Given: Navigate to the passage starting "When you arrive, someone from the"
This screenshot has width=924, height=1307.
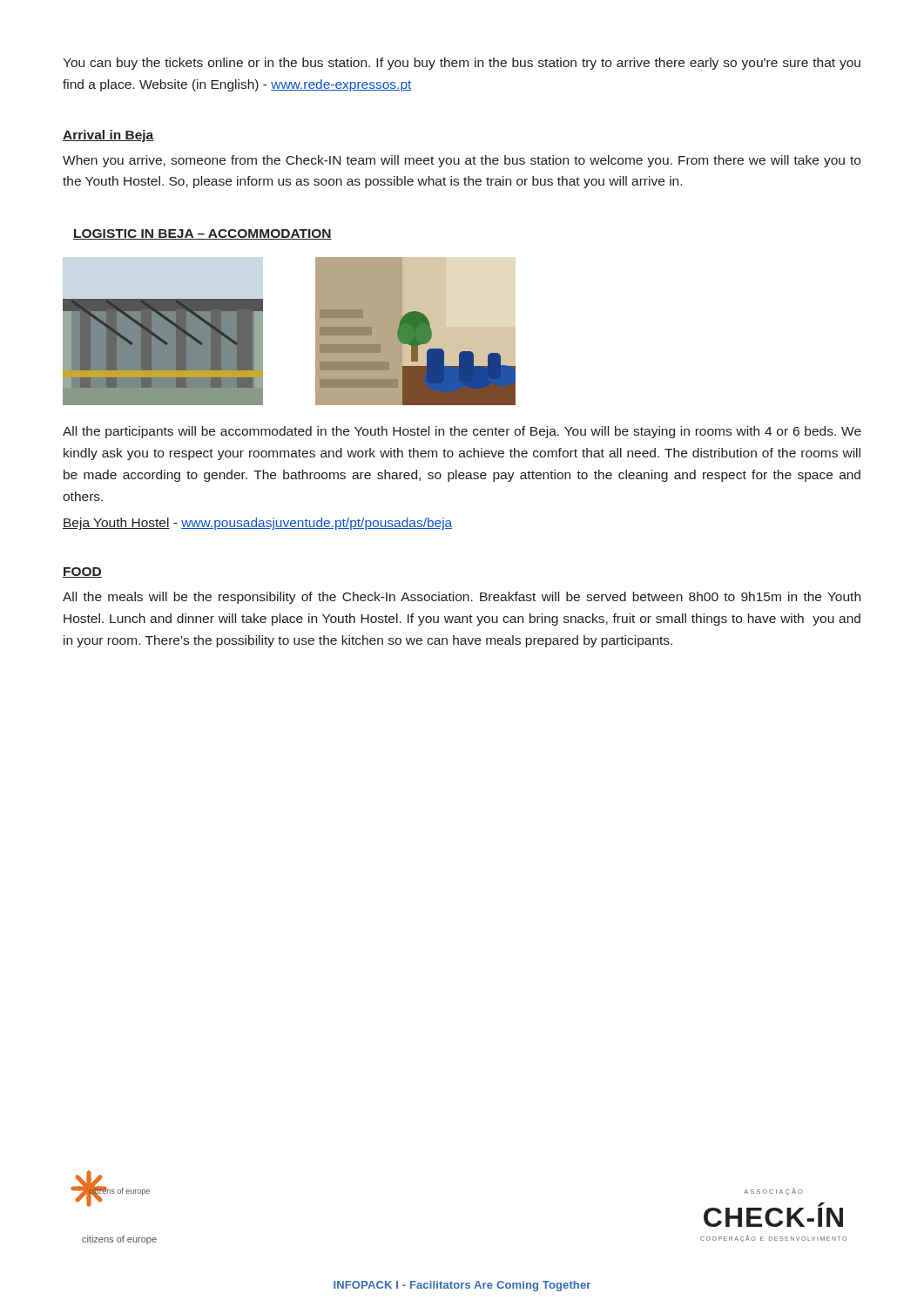Looking at the screenshot, I should pyautogui.click(x=462, y=170).
